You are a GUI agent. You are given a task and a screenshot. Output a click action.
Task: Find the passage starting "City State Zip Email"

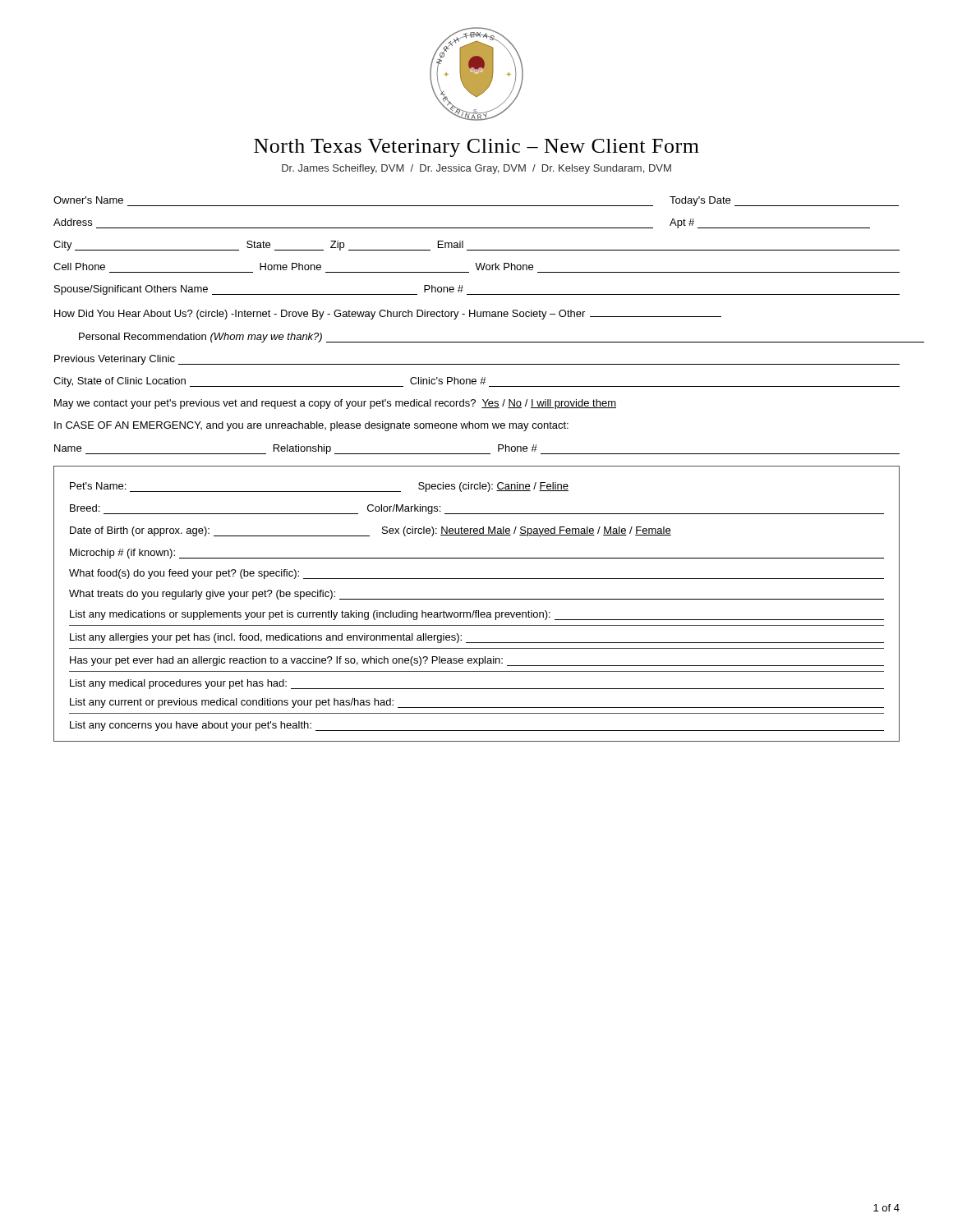pyautogui.click(x=476, y=244)
